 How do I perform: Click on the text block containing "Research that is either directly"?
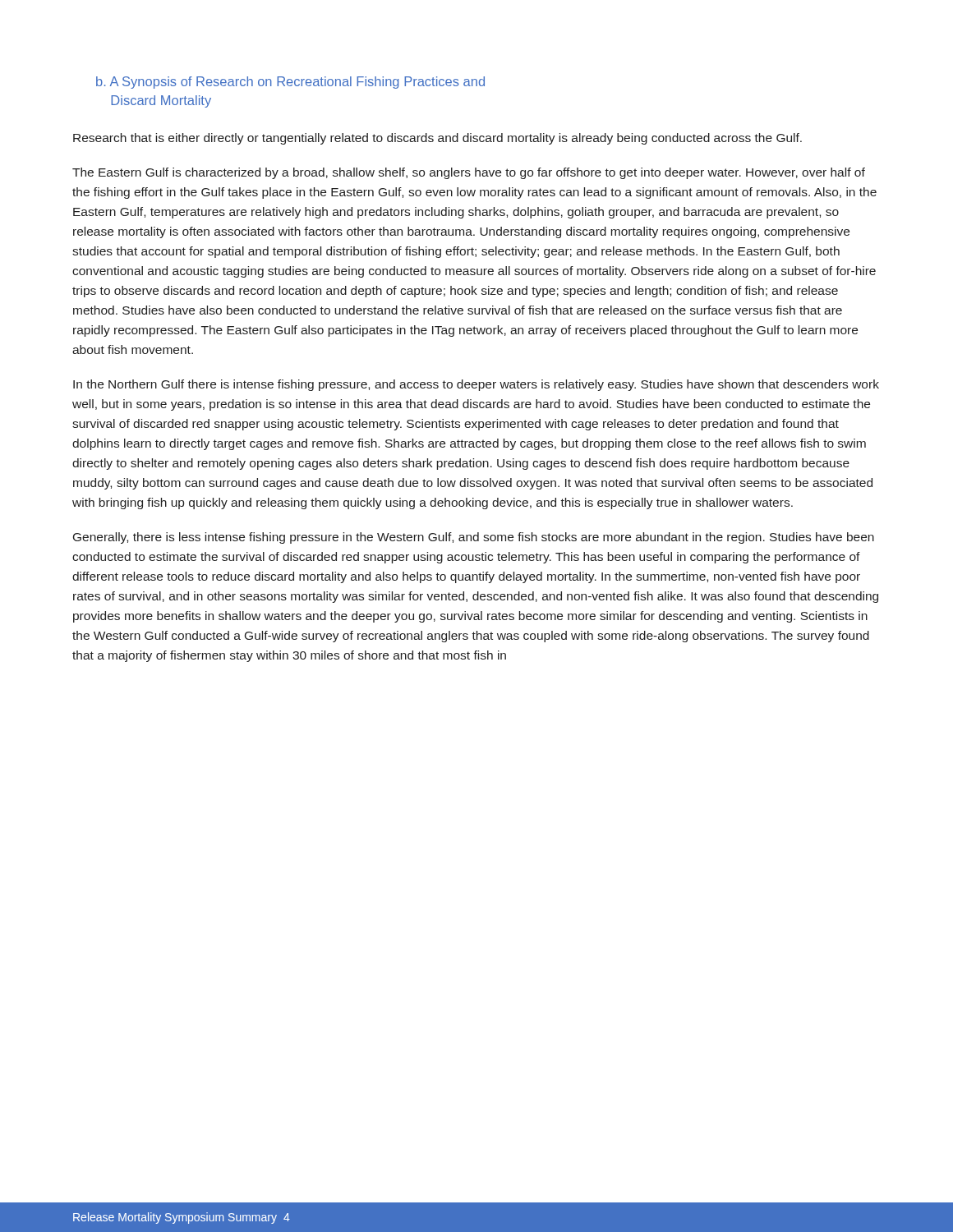pos(438,137)
